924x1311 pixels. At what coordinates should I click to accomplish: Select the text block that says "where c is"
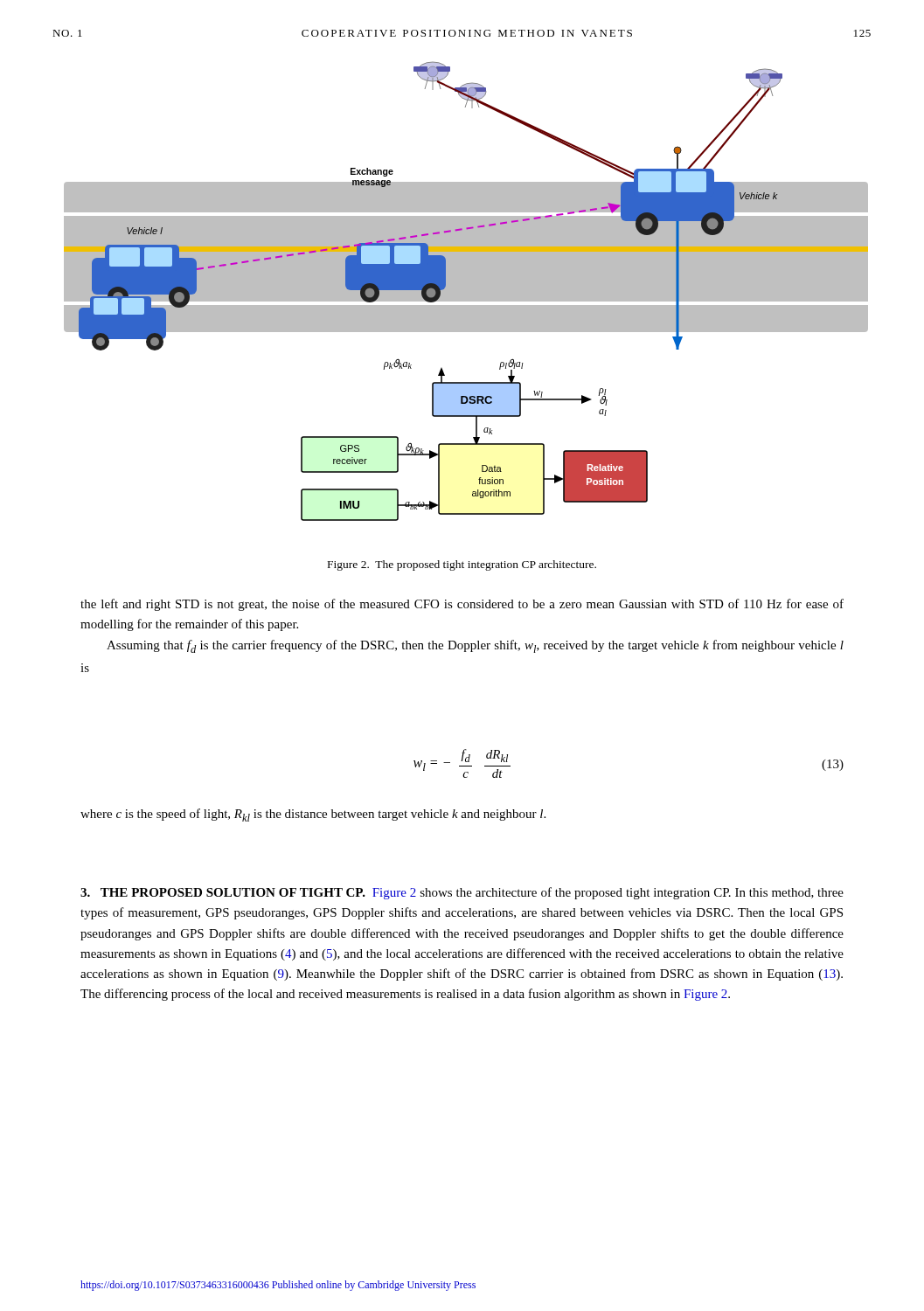click(x=462, y=816)
